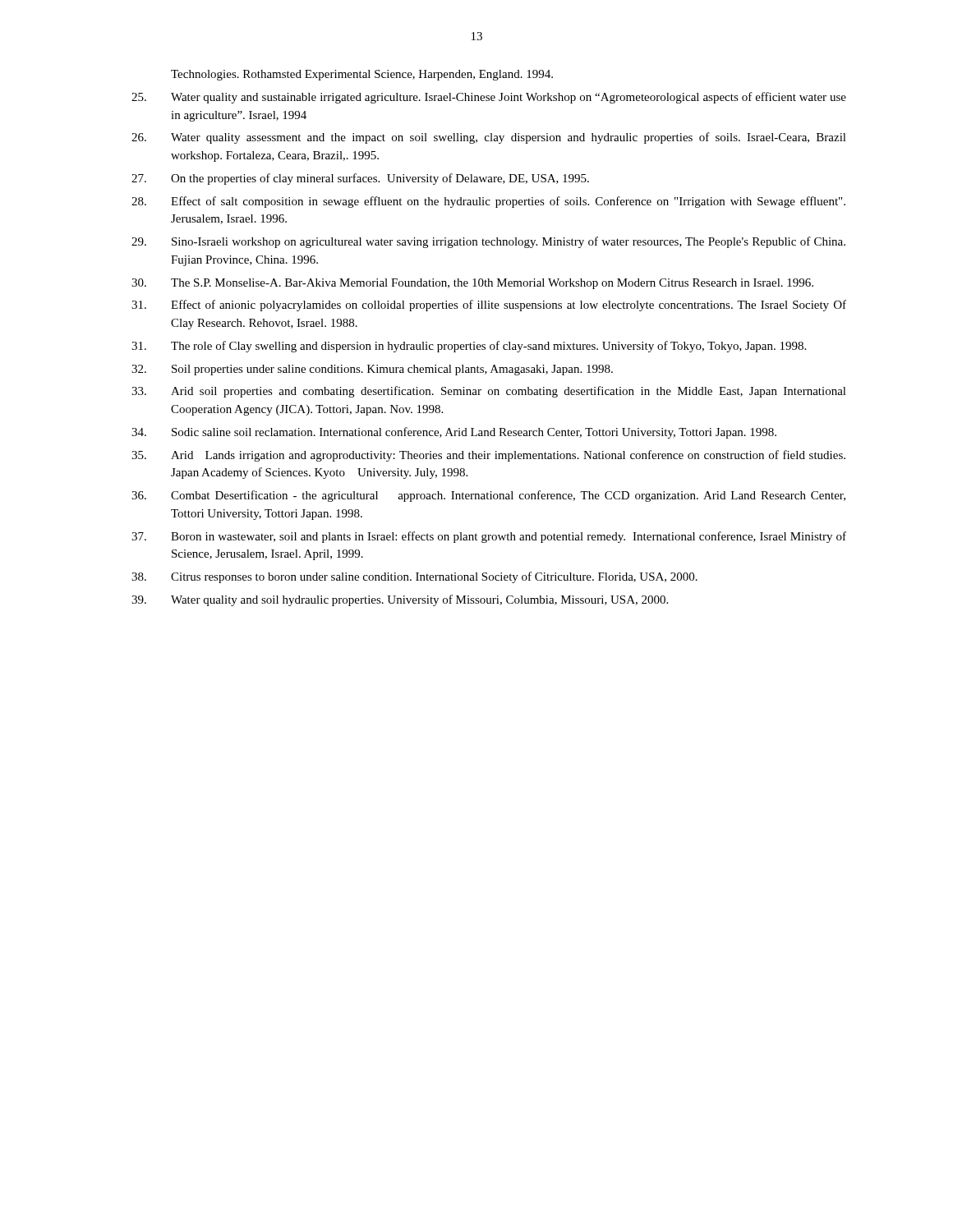Find the list item that says "34. Sodic saline soil"
This screenshot has height=1232, width=953.
click(489, 432)
